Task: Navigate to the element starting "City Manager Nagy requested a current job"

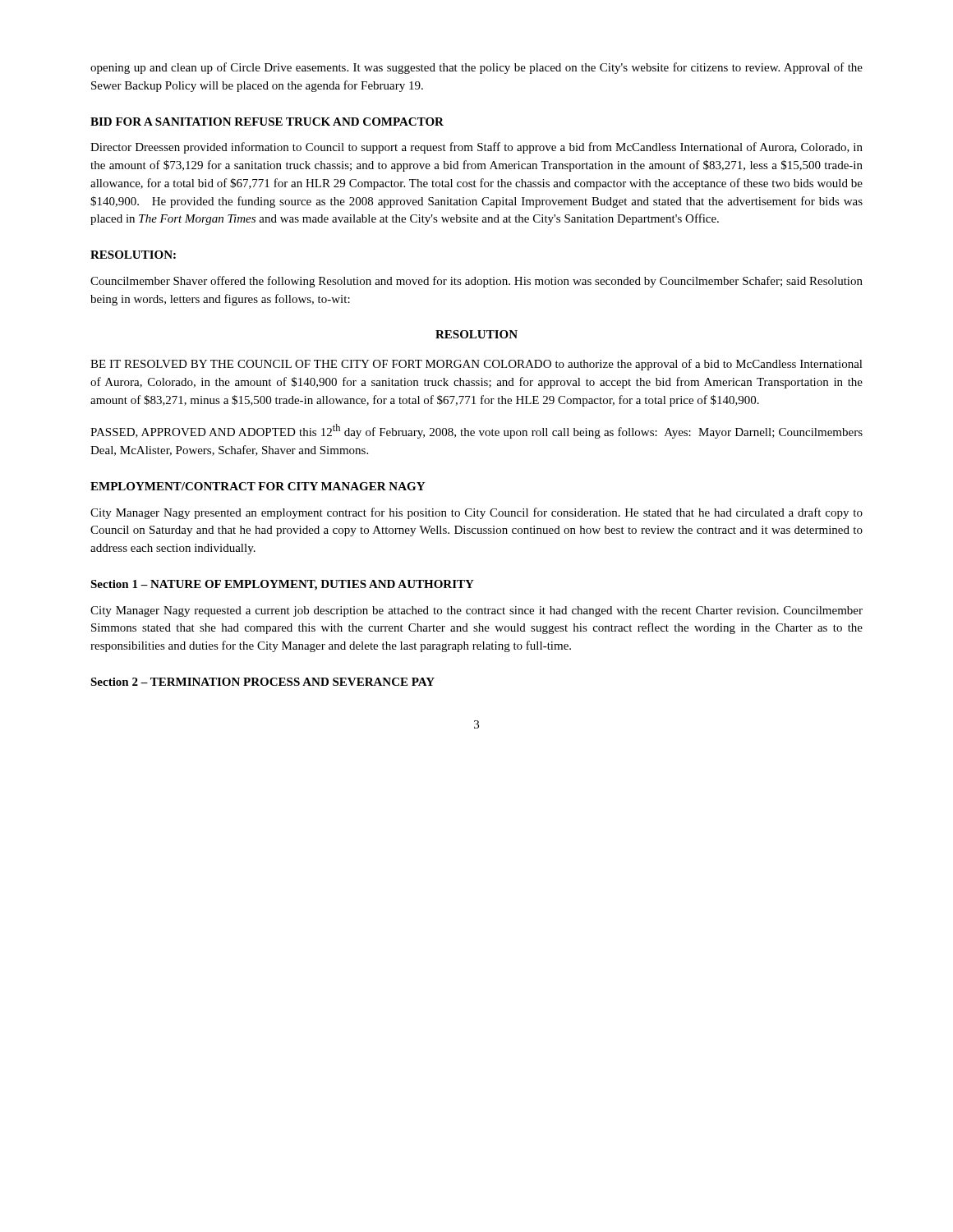Action: [x=476, y=628]
